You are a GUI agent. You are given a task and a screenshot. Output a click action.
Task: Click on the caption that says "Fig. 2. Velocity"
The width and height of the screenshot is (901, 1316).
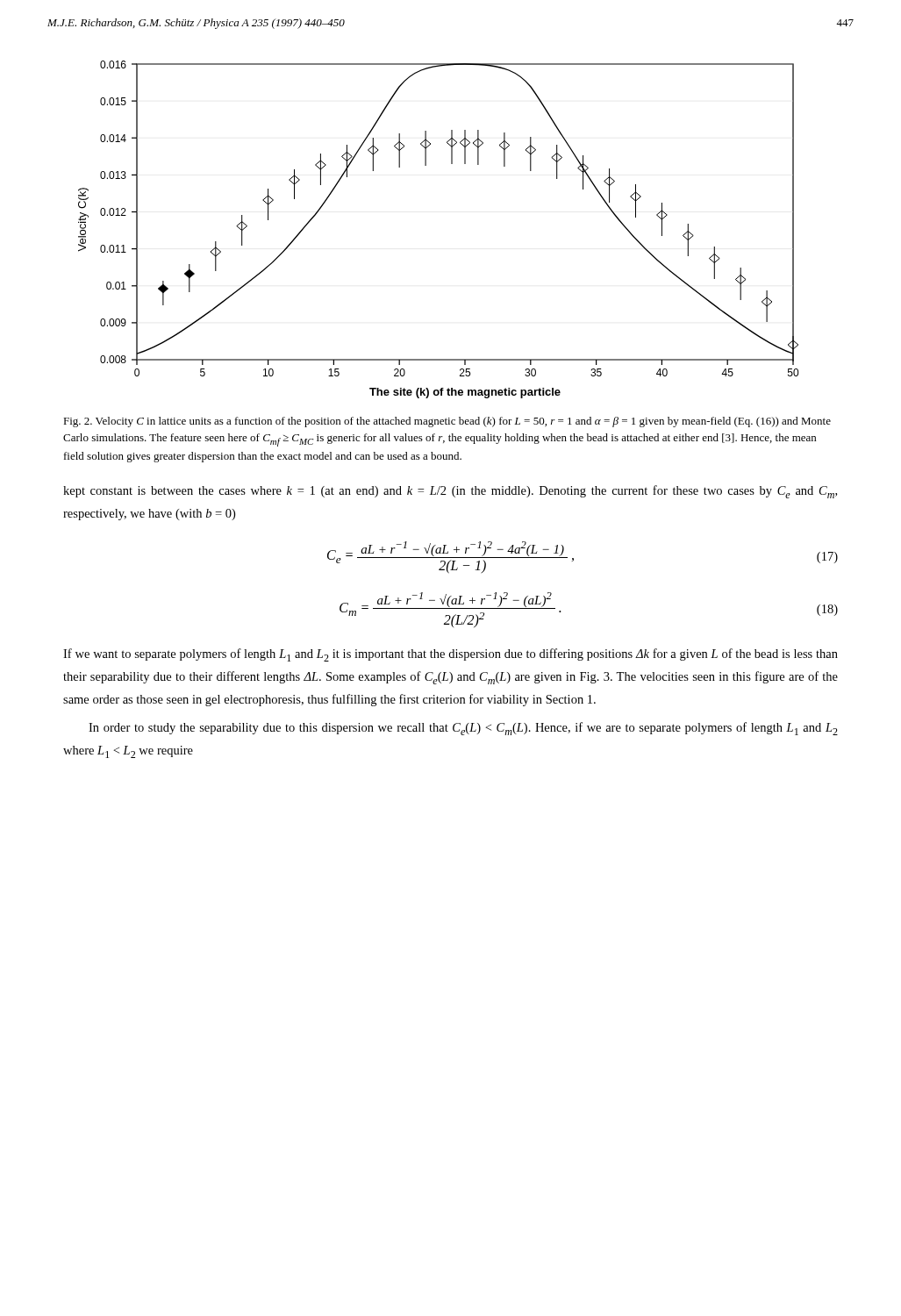tap(447, 438)
